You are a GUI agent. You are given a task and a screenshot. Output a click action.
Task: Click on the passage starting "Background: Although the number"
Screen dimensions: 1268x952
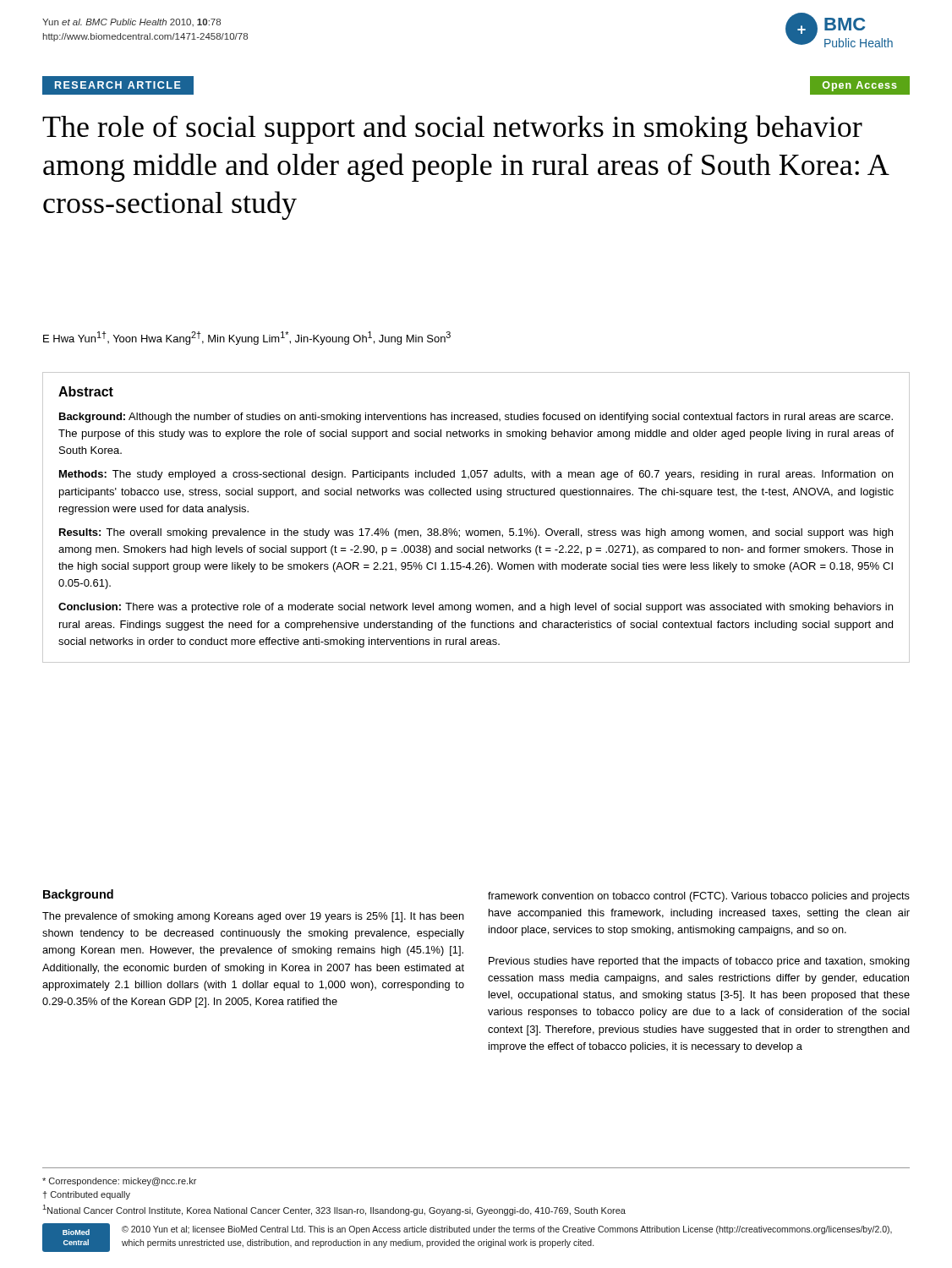coord(476,433)
